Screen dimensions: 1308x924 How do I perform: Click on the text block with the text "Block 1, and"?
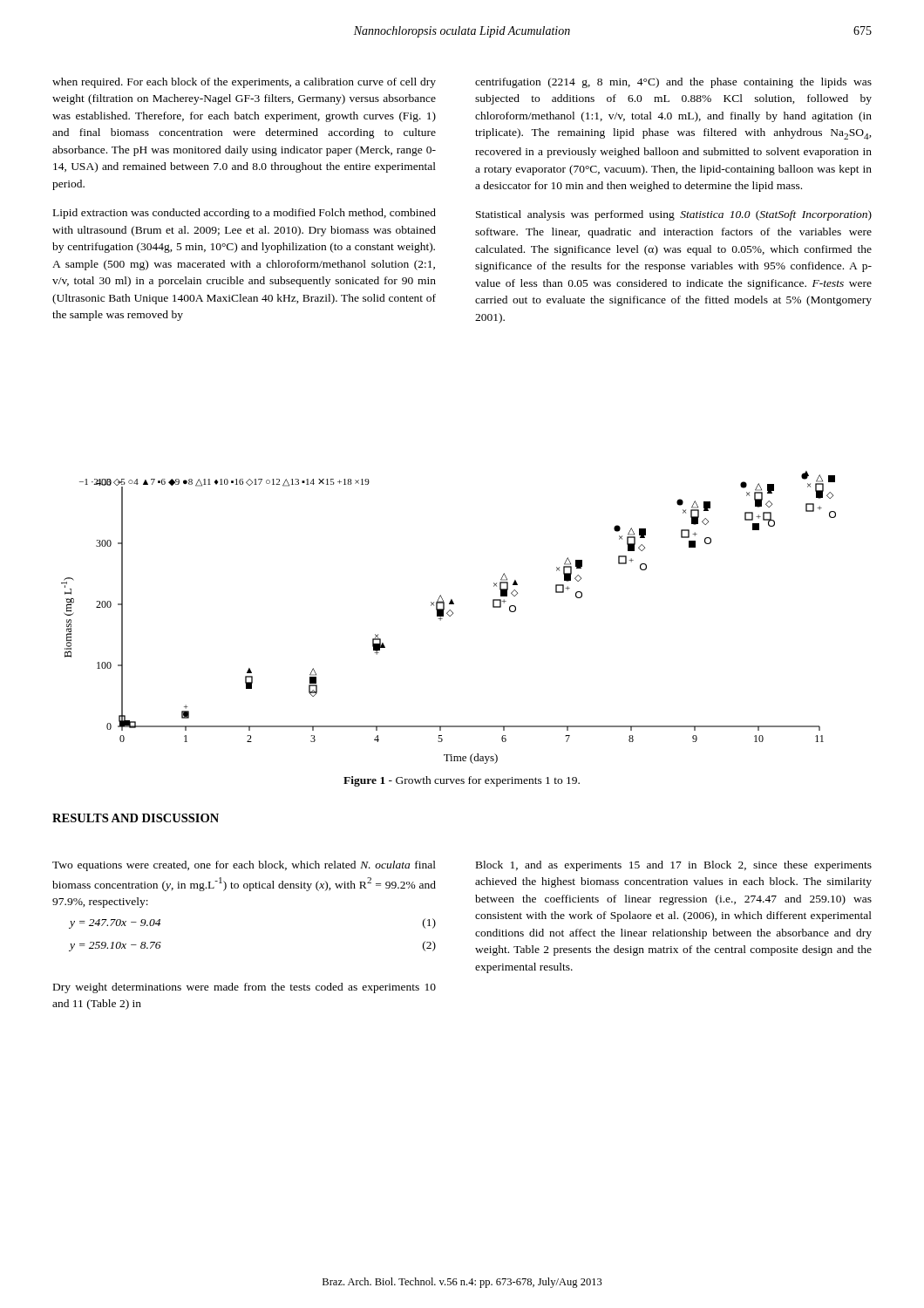(x=673, y=916)
